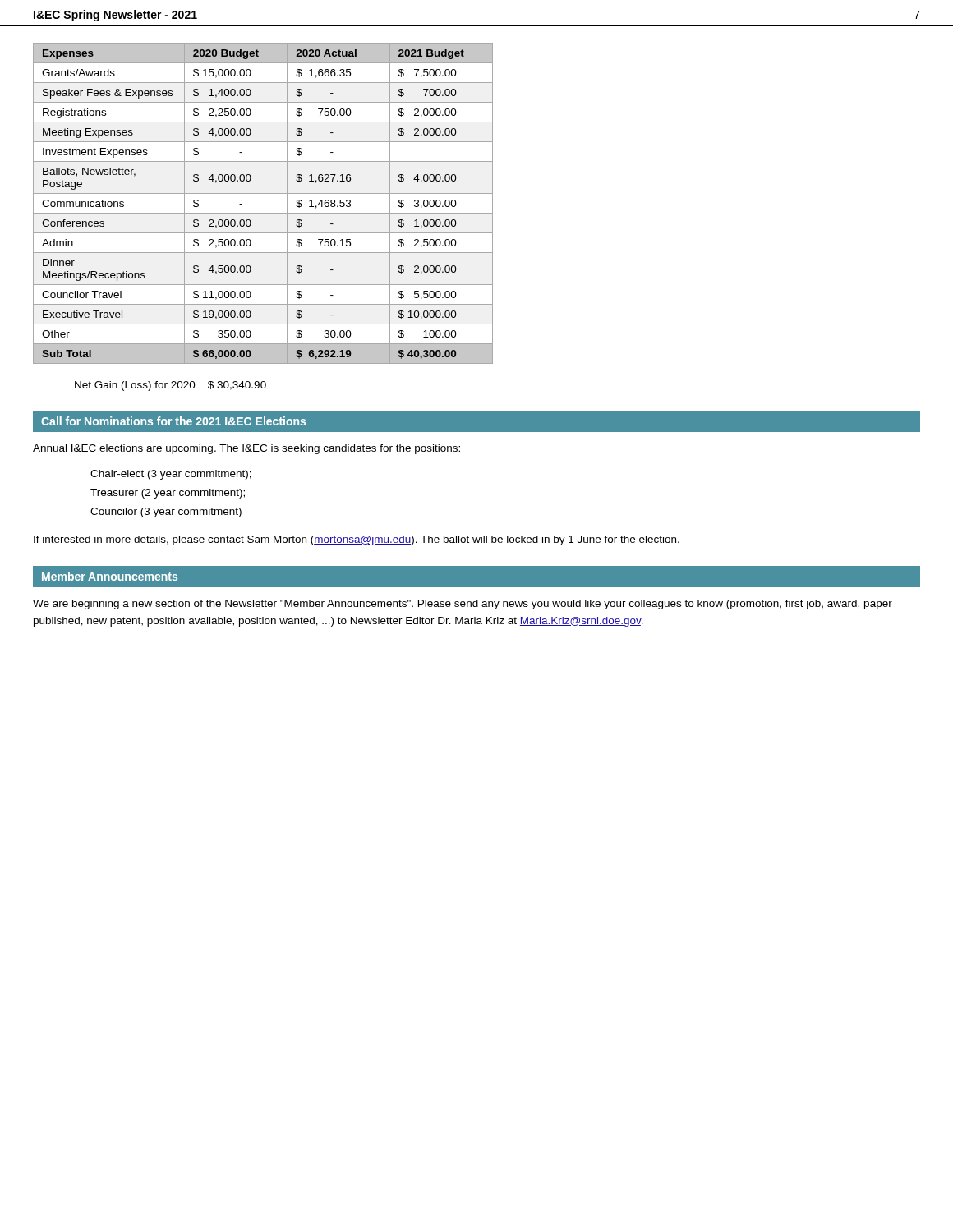Viewport: 953px width, 1232px height.
Task: Locate the text starting "If interested in more"
Action: (357, 539)
